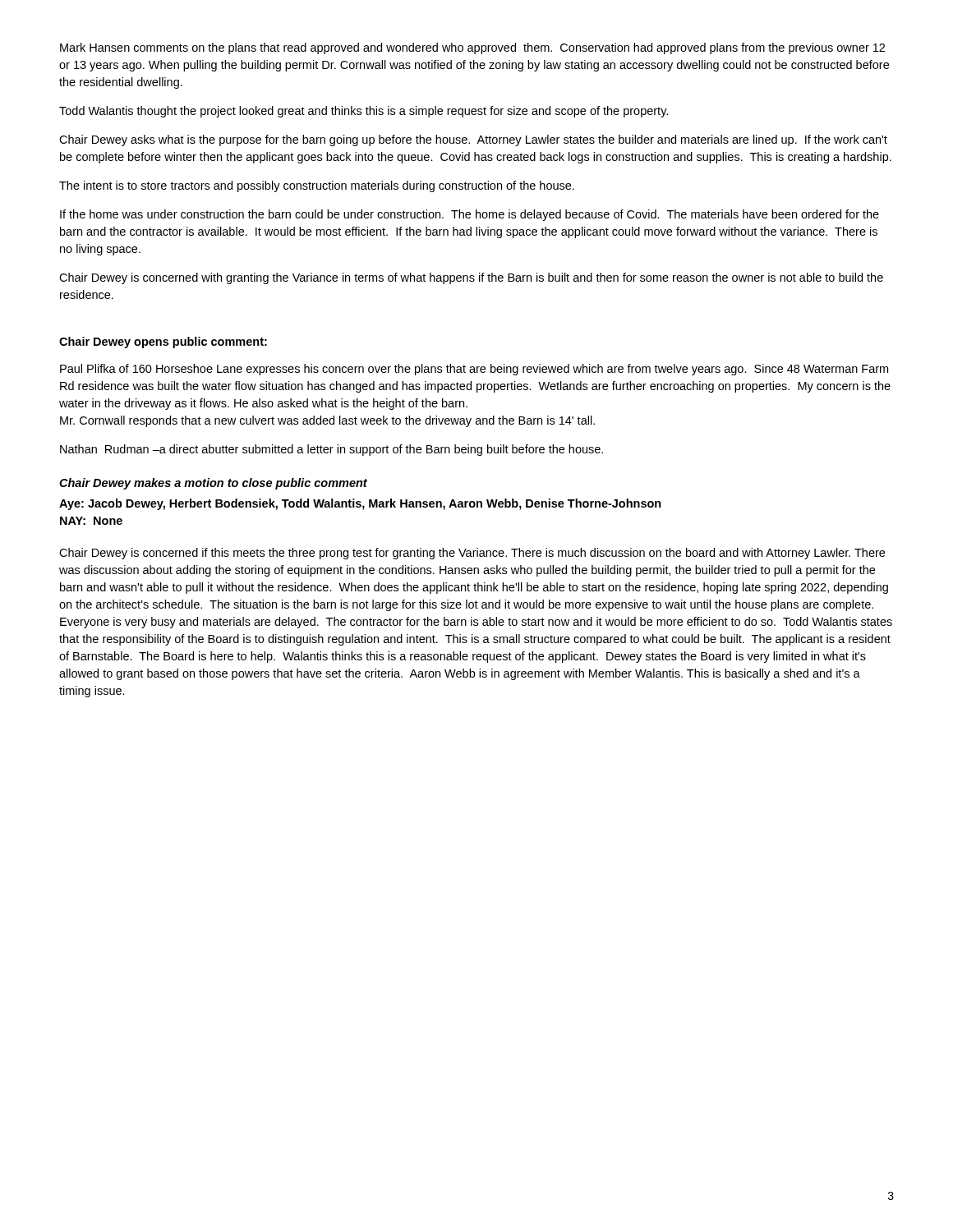Click on the text block containing "Chair Dewey is concerned with granting"
The image size is (953, 1232).
coord(471,286)
